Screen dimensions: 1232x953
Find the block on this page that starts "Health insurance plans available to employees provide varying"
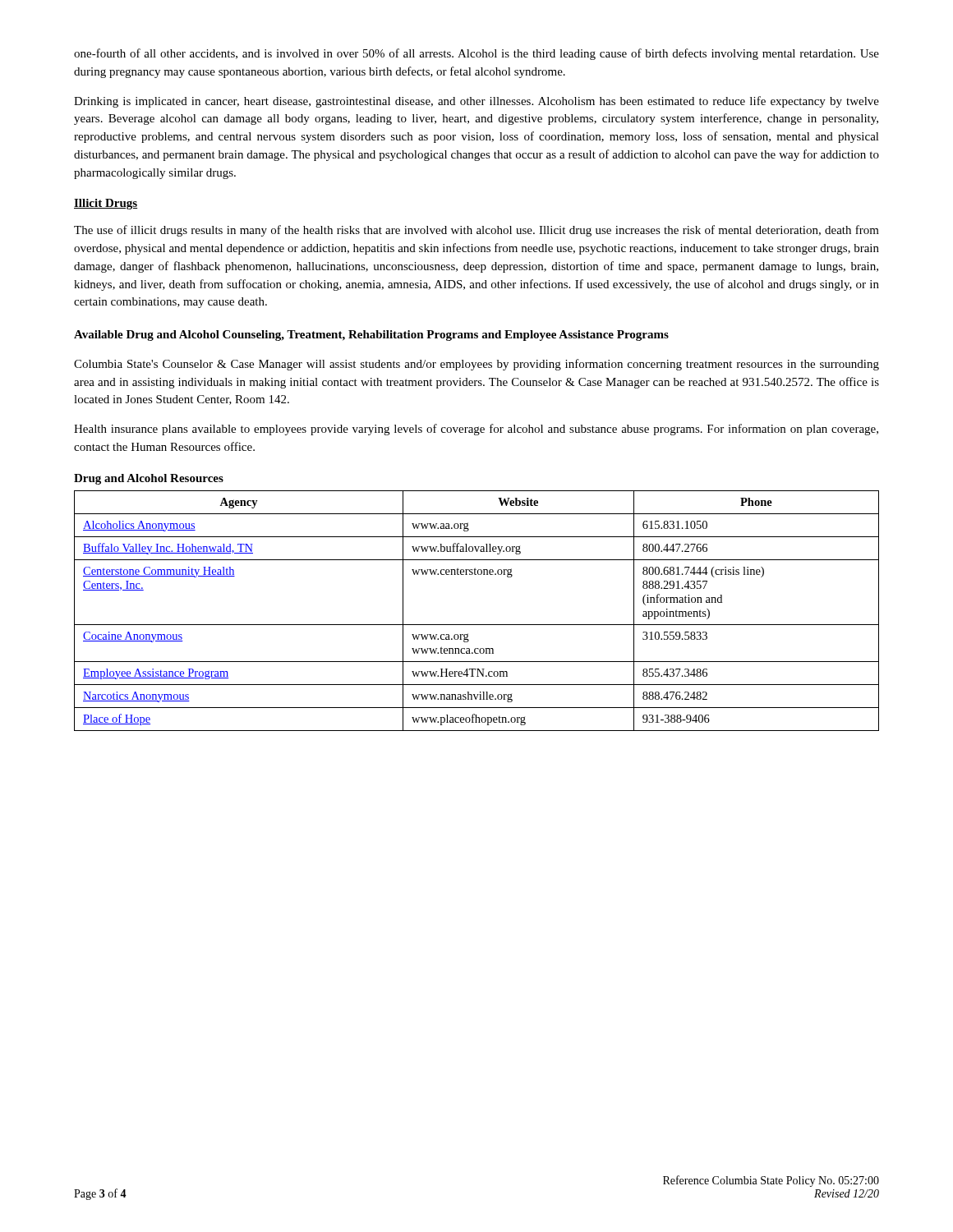[x=476, y=438]
